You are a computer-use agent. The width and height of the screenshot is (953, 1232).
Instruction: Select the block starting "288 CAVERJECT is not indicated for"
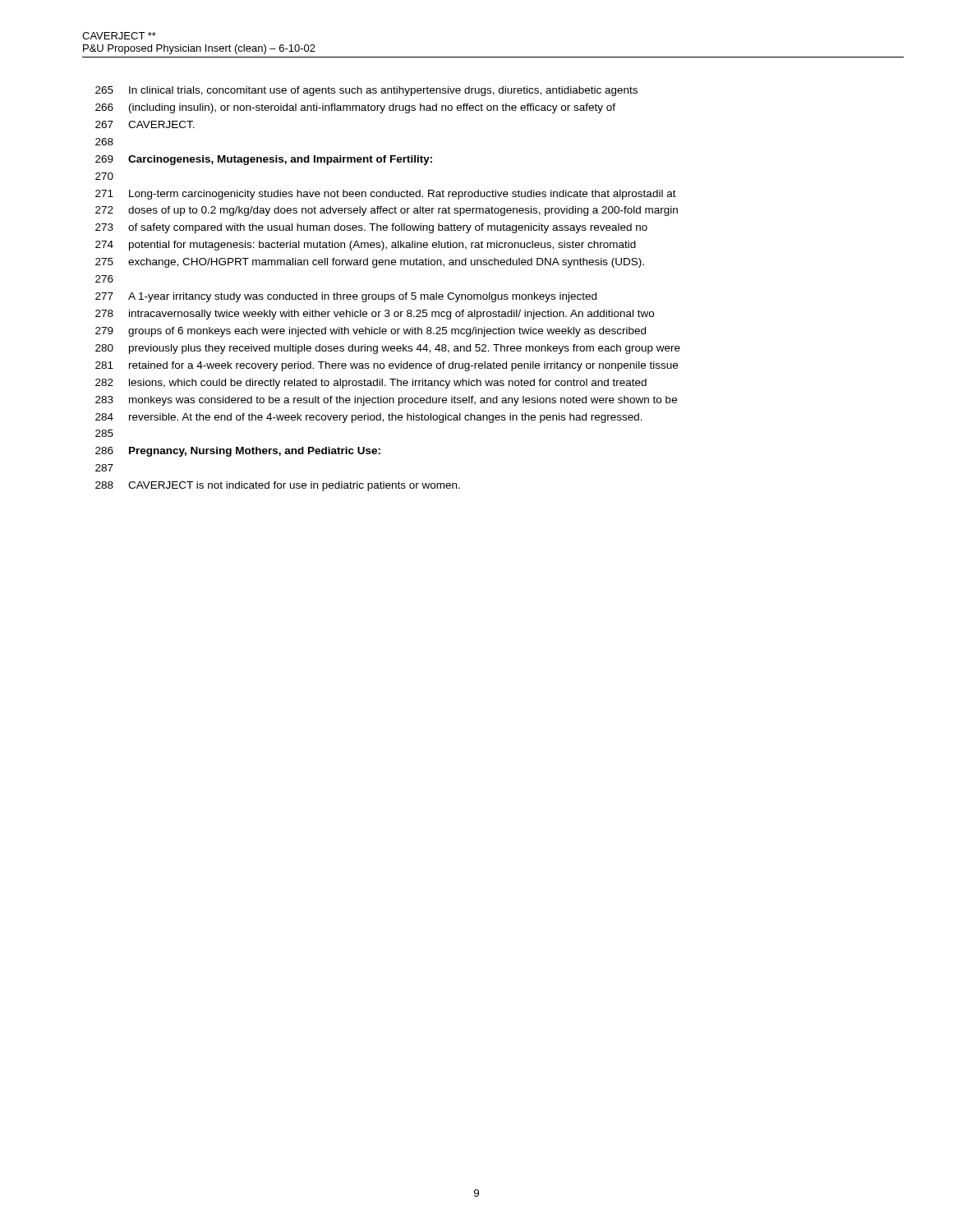click(278, 486)
